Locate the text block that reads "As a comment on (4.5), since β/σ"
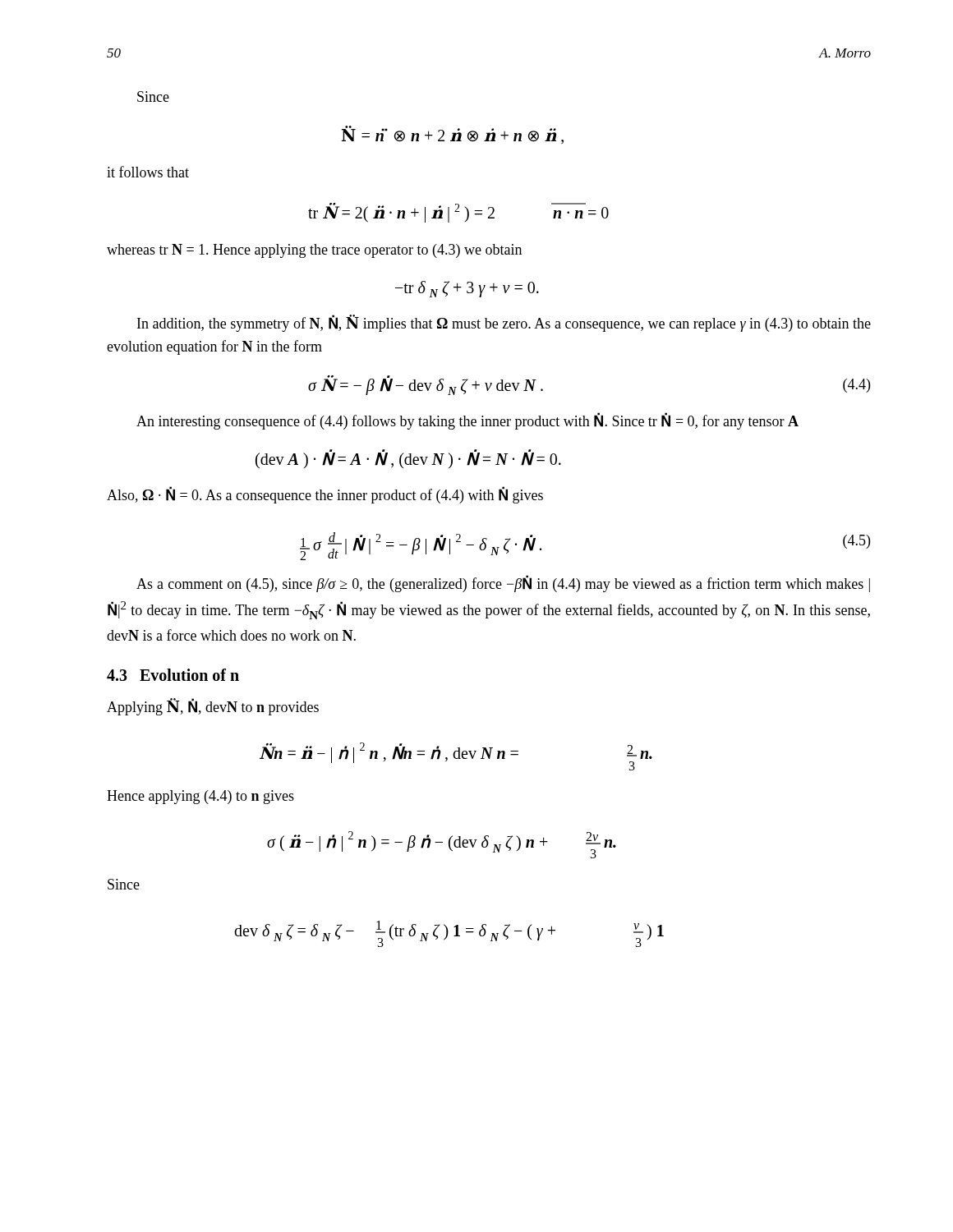 coord(489,611)
